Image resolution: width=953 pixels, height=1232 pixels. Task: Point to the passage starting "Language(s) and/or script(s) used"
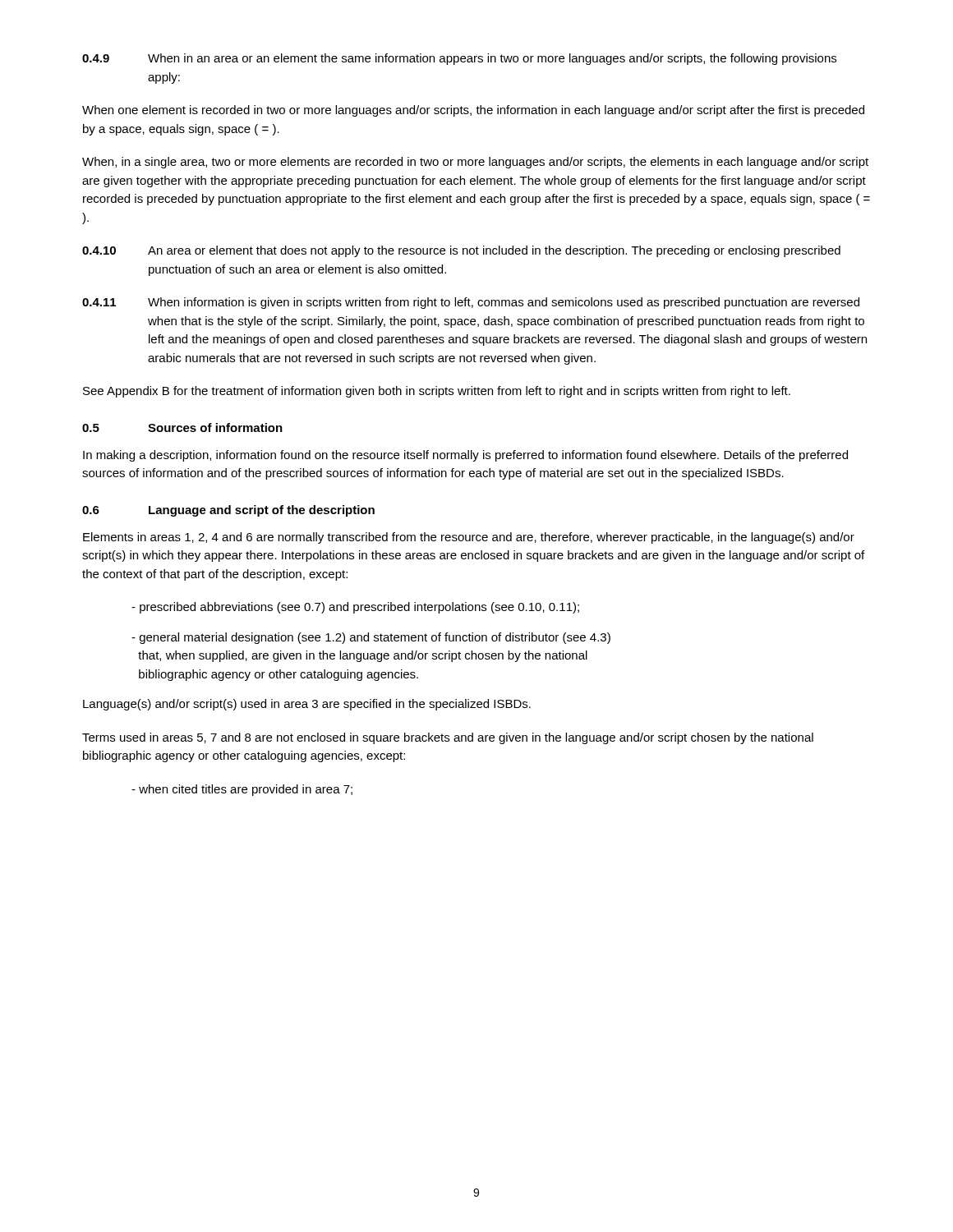(x=476, y=704)
